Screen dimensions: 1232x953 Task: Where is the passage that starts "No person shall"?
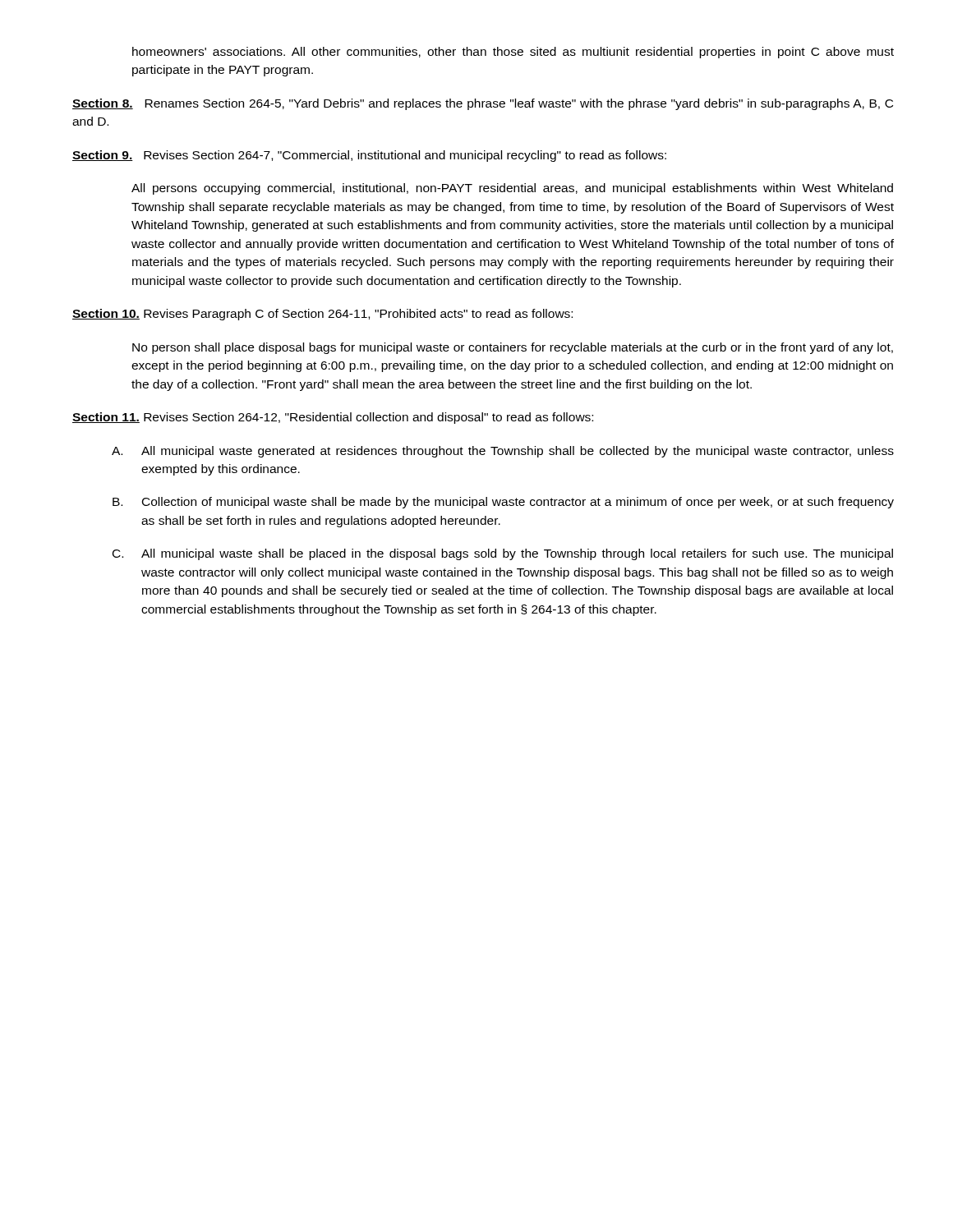coord(513,365)
